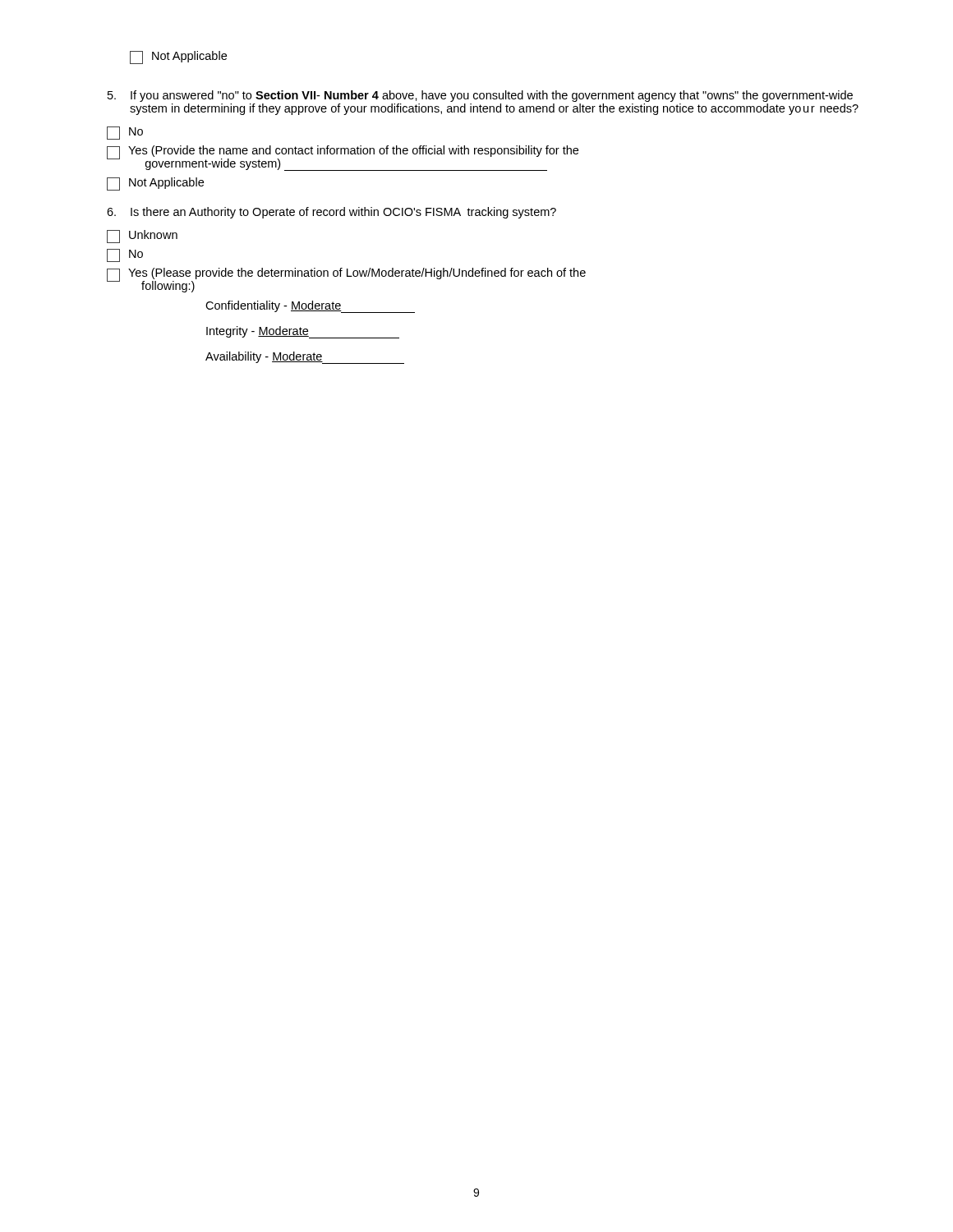Click the passage that begins "Yes (Provide the name"
Image resolution: width=953 pixels, height=1232 pixels.
pos(343,157)
